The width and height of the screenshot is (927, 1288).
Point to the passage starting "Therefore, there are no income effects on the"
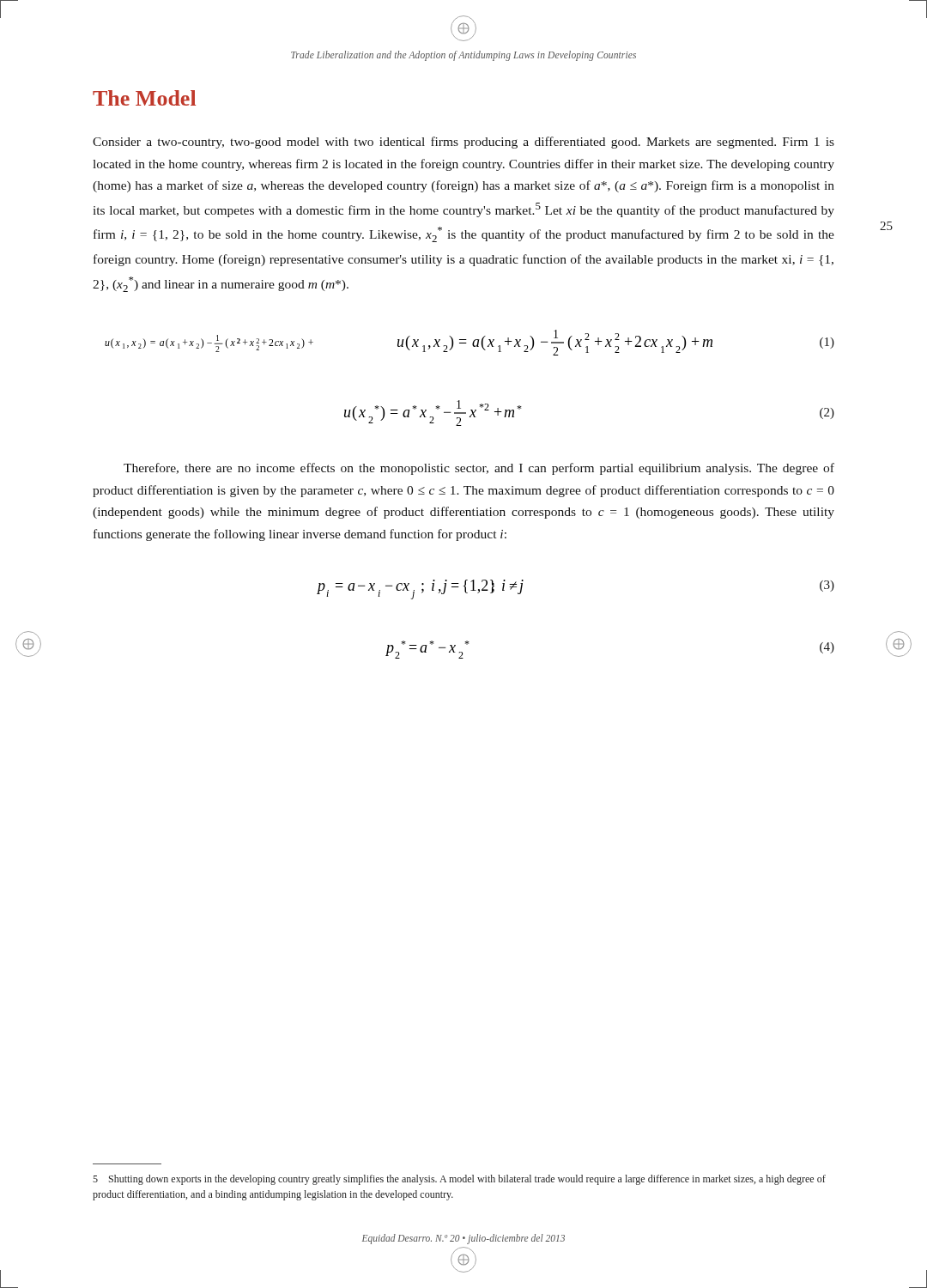464,501
